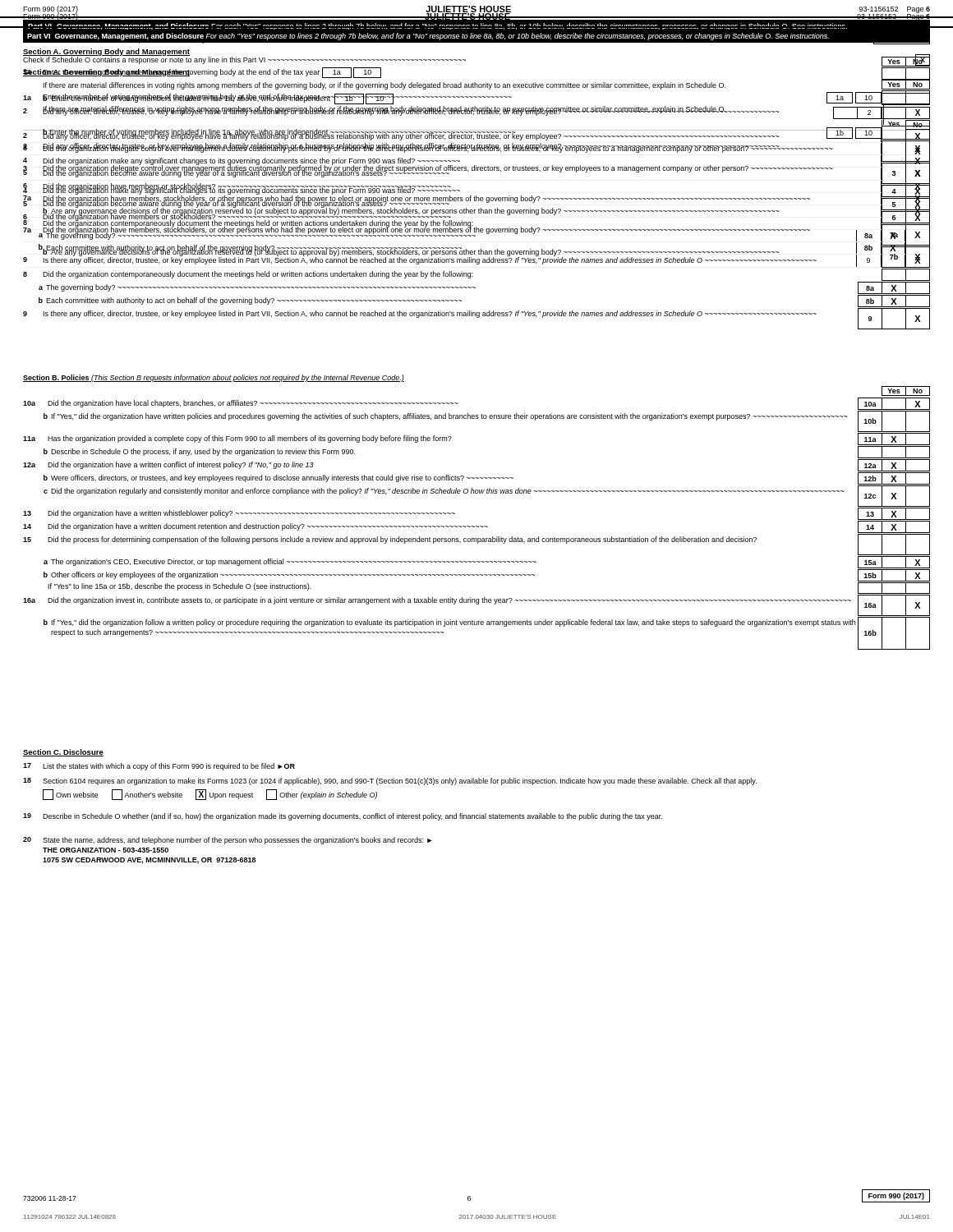This screenshot has width=953, height=1232.
Task: Find the section header on this page that starts "Section B. Policies (This Section"
Action: click(x=213, y=378)
